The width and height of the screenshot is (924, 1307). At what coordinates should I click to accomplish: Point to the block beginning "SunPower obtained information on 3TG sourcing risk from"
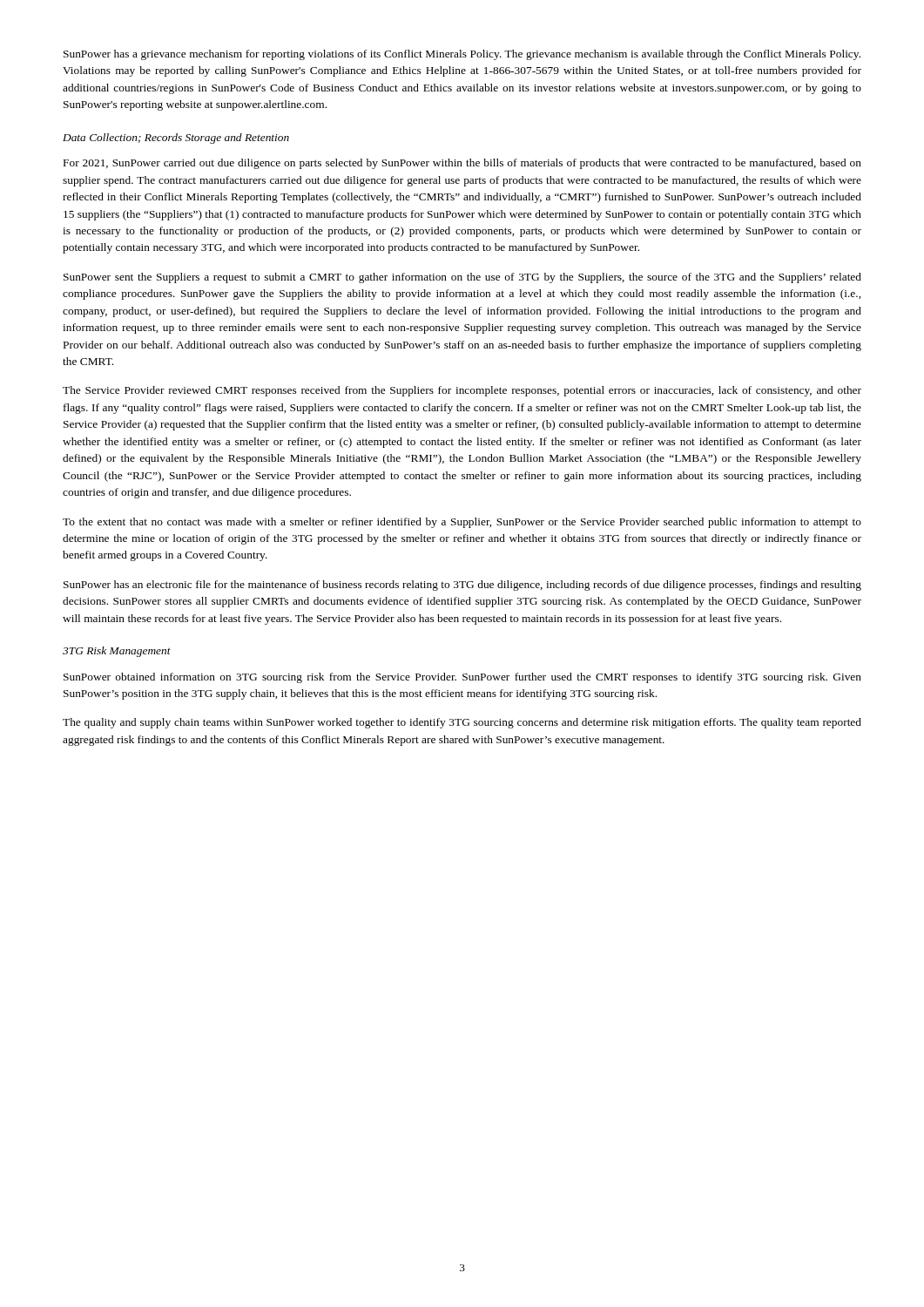point(462,685)
